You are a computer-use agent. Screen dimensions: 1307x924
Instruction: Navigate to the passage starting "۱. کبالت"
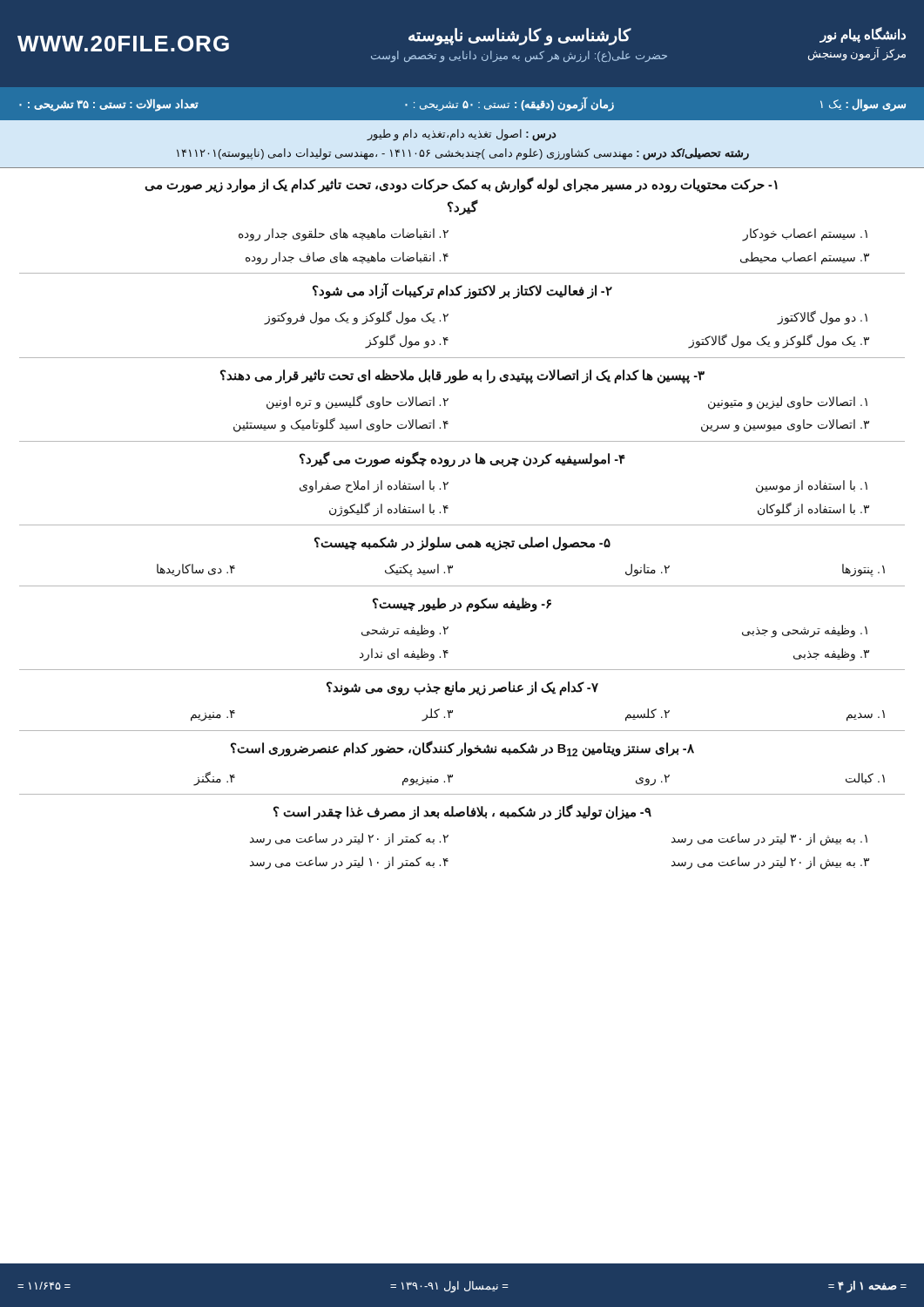click(x=866, y=778)
